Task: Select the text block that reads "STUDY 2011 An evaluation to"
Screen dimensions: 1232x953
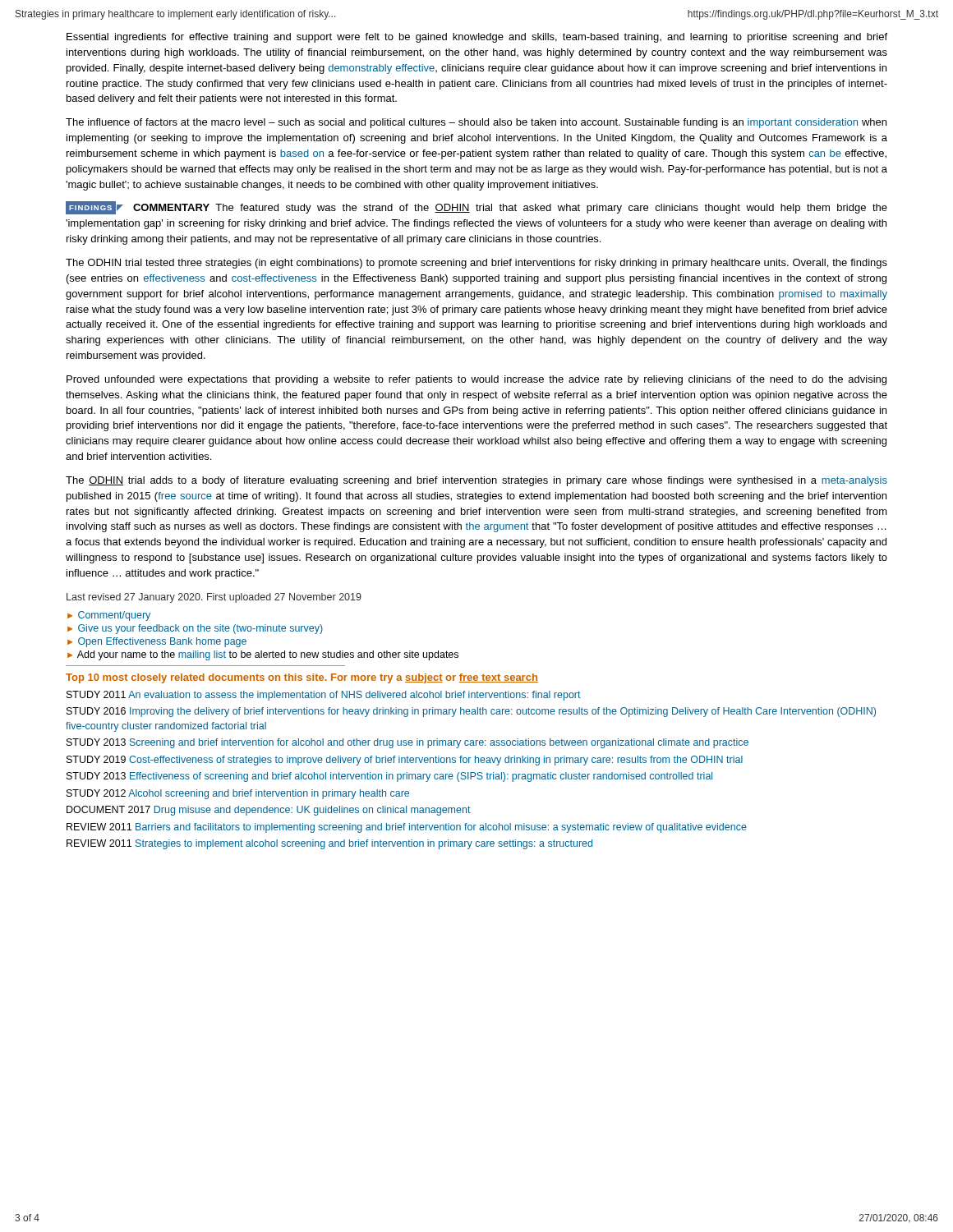Action: (323, 695)
